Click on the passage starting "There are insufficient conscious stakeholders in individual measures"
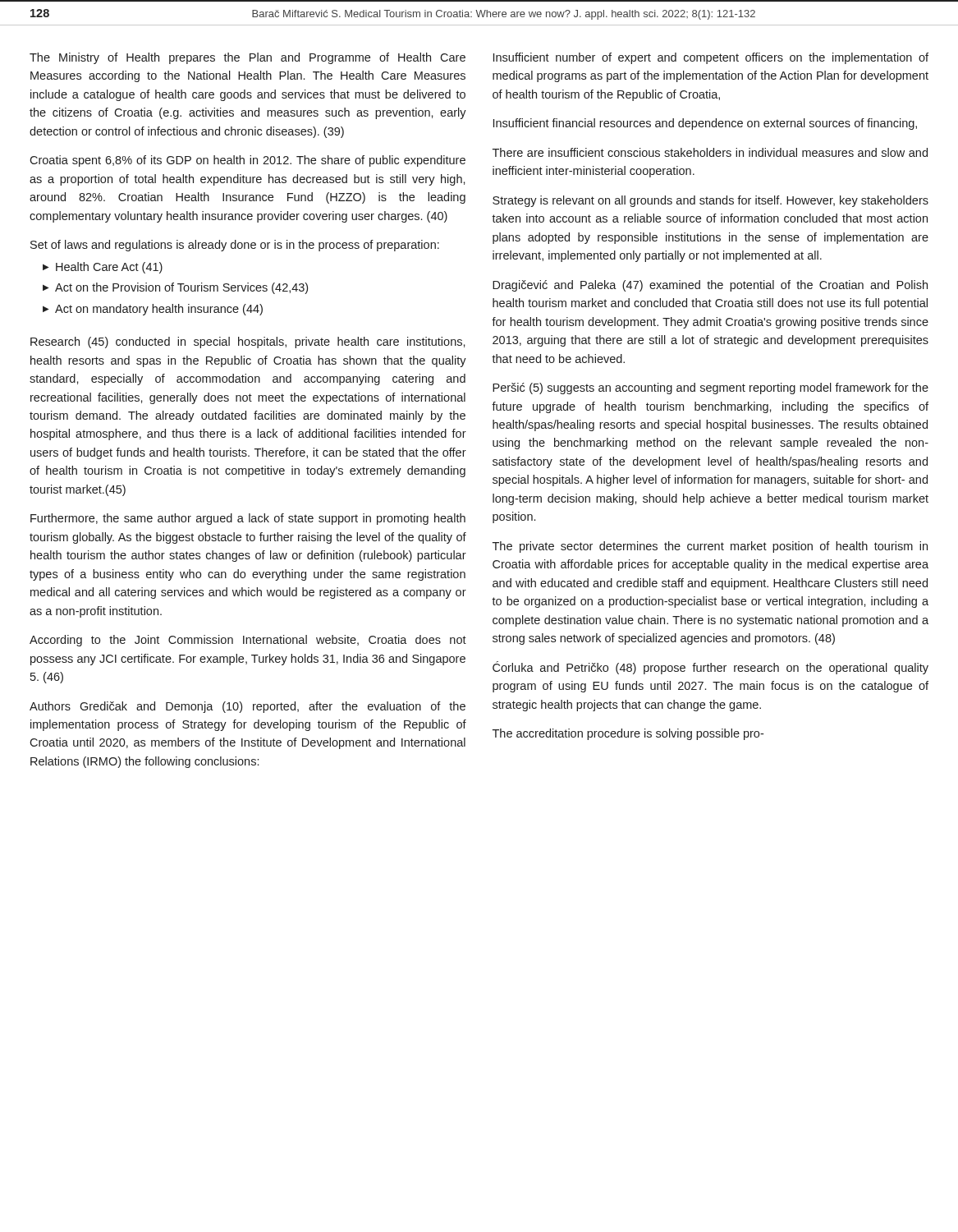The height and width of the screenshot is (1232, 958). 710,162
